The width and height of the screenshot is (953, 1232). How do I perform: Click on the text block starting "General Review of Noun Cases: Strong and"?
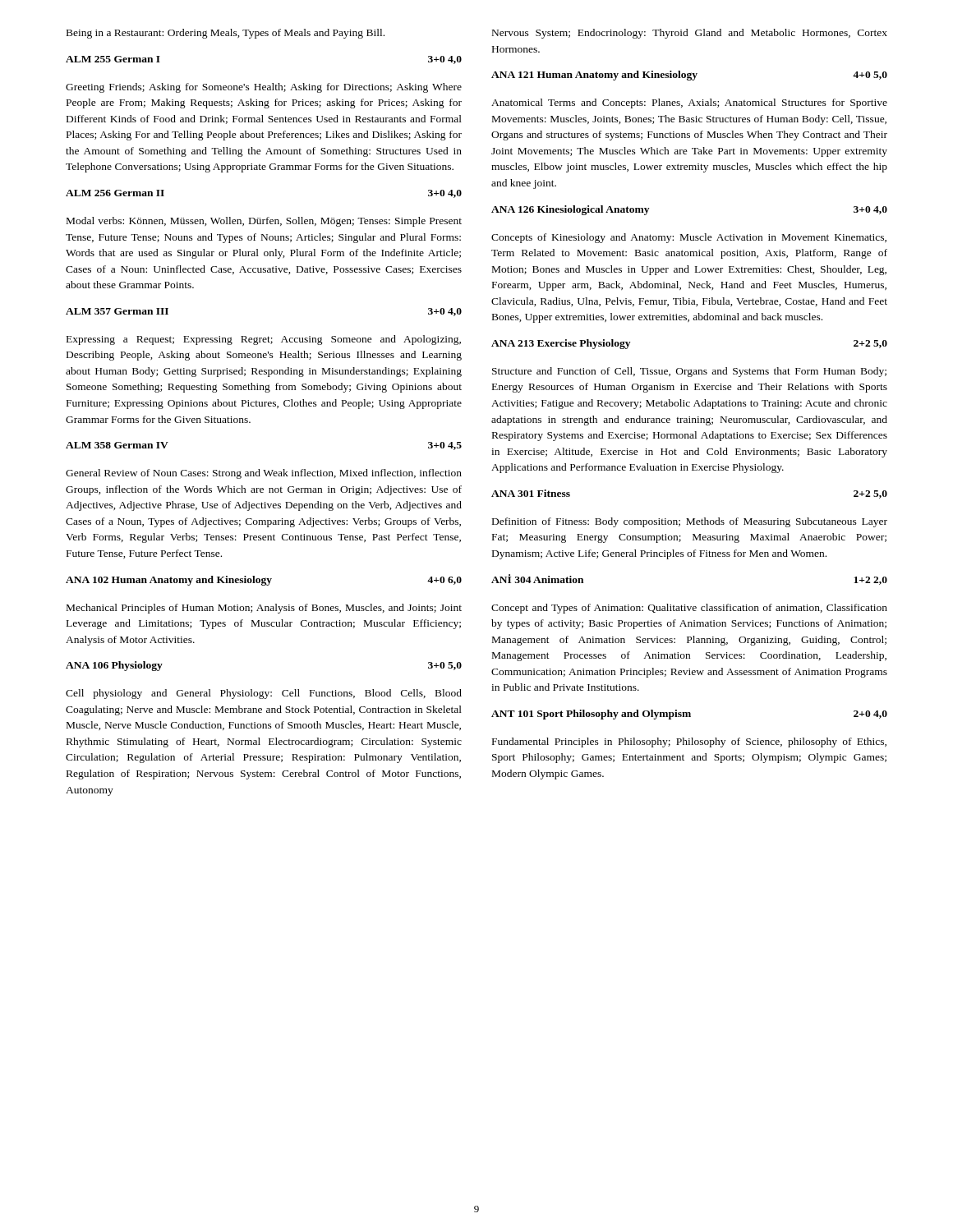tap(264, 513)
